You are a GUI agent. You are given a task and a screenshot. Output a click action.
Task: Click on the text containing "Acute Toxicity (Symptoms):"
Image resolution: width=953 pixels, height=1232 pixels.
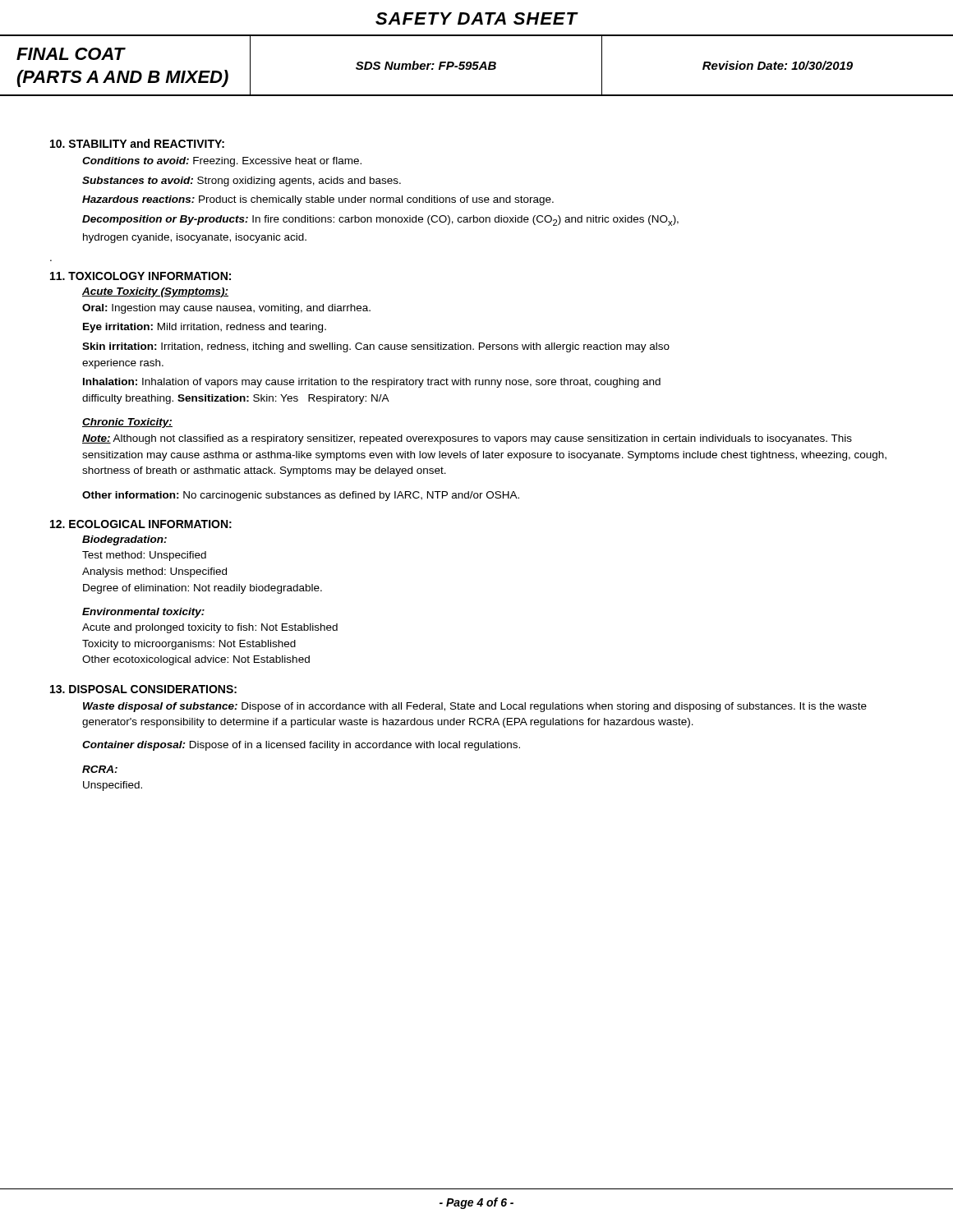click(155, 291)
